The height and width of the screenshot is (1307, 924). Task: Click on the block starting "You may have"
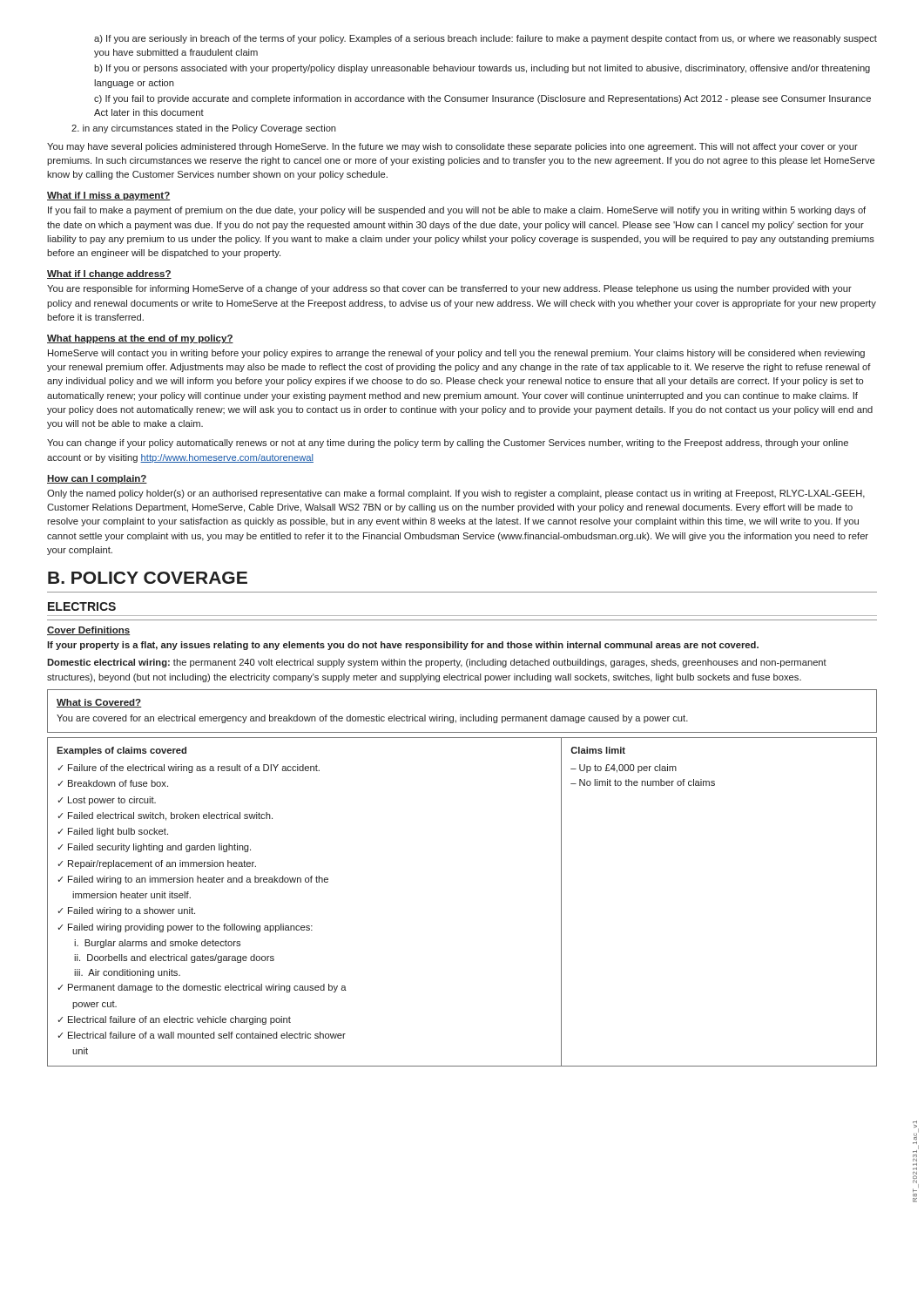(462, 160)
